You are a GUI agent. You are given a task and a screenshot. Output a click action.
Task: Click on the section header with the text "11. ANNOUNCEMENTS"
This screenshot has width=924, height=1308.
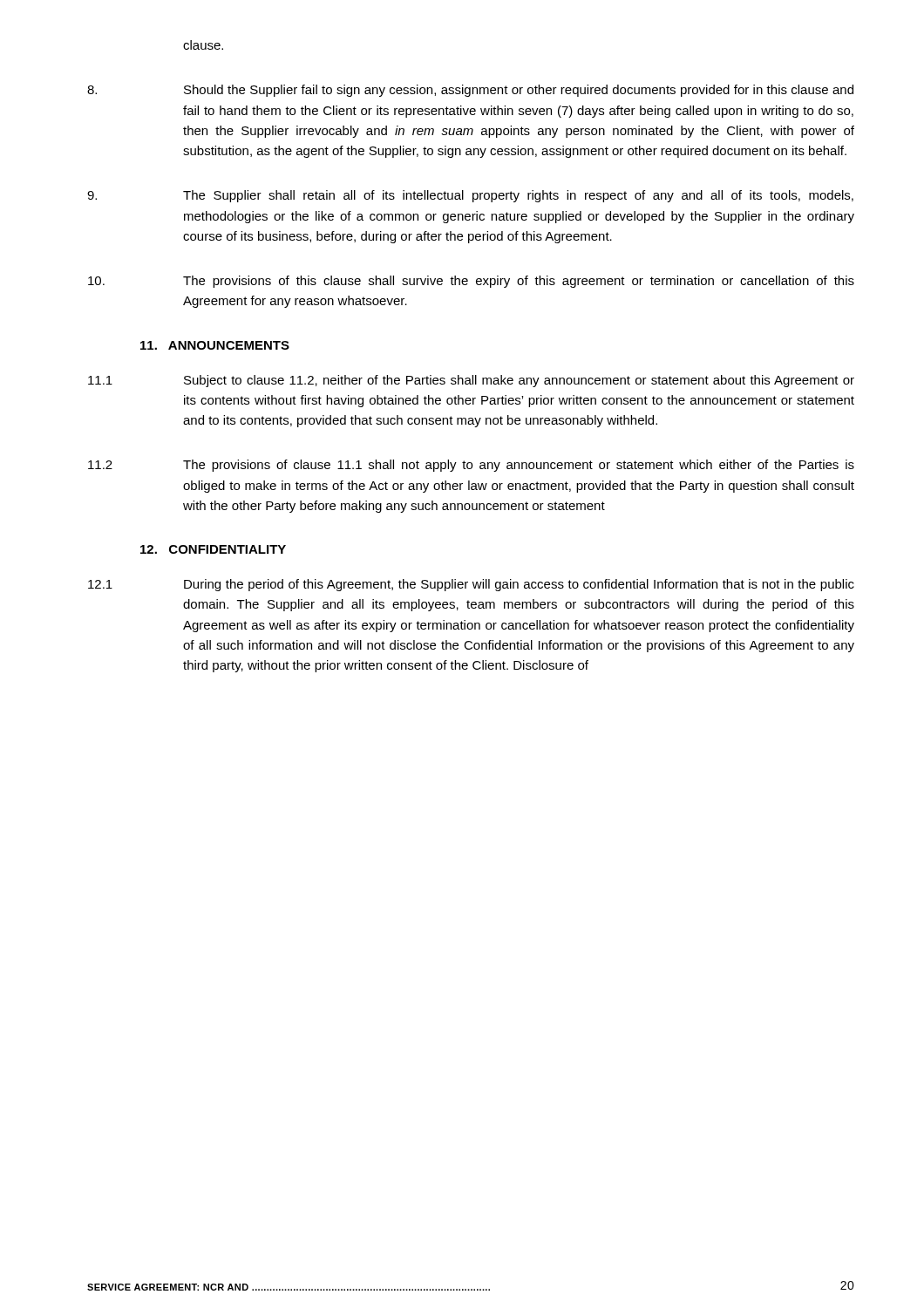point(214,344)
